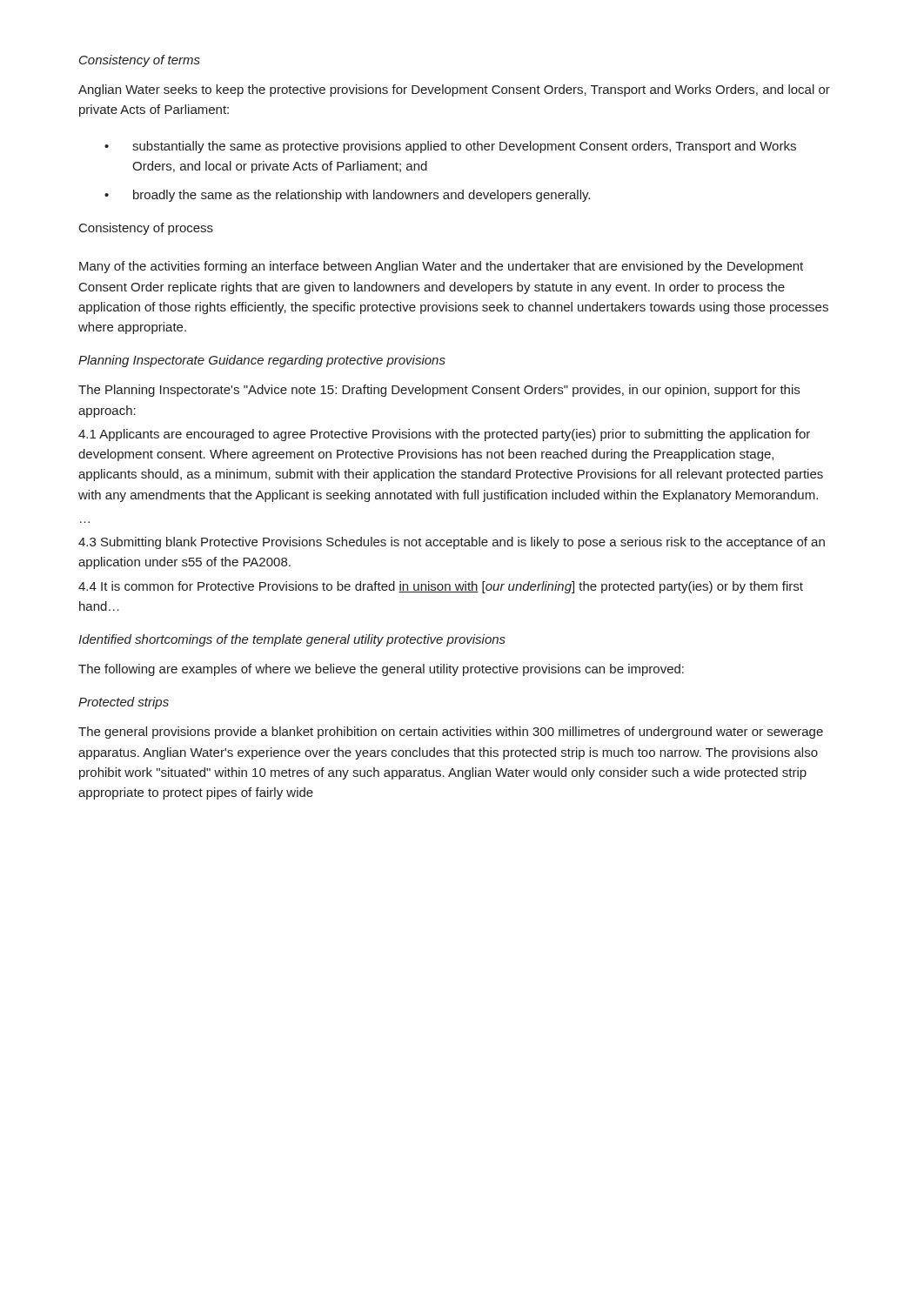Click the passage that begins "The Planning Inspectorate's "Advice note 15:"
The image size is (924, 1305).
(x=458, y=498)
